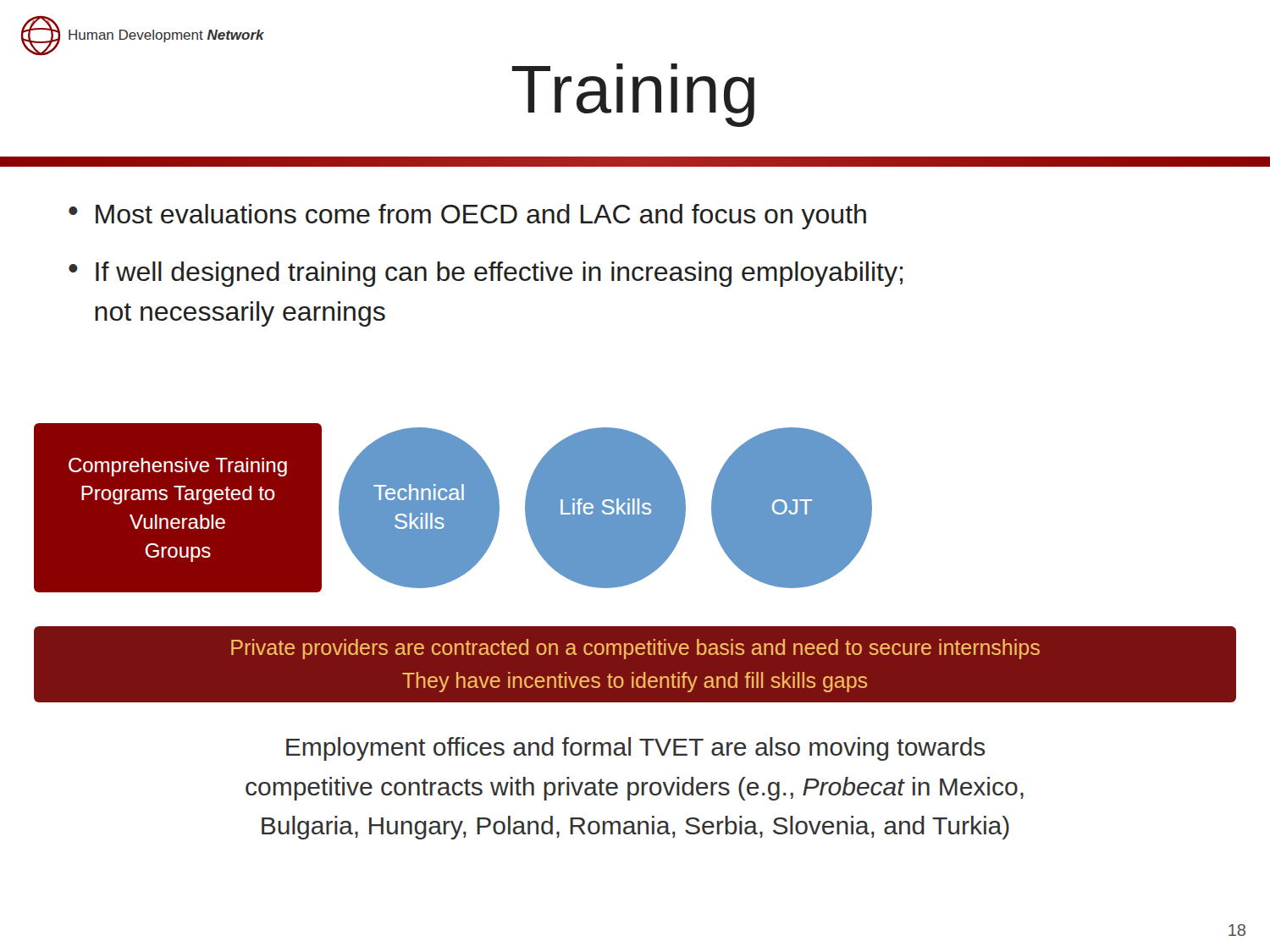1270x952 pixels.
Task: Where is the passage that starts "• If well designed training"?
Action: tap(486, 292)
